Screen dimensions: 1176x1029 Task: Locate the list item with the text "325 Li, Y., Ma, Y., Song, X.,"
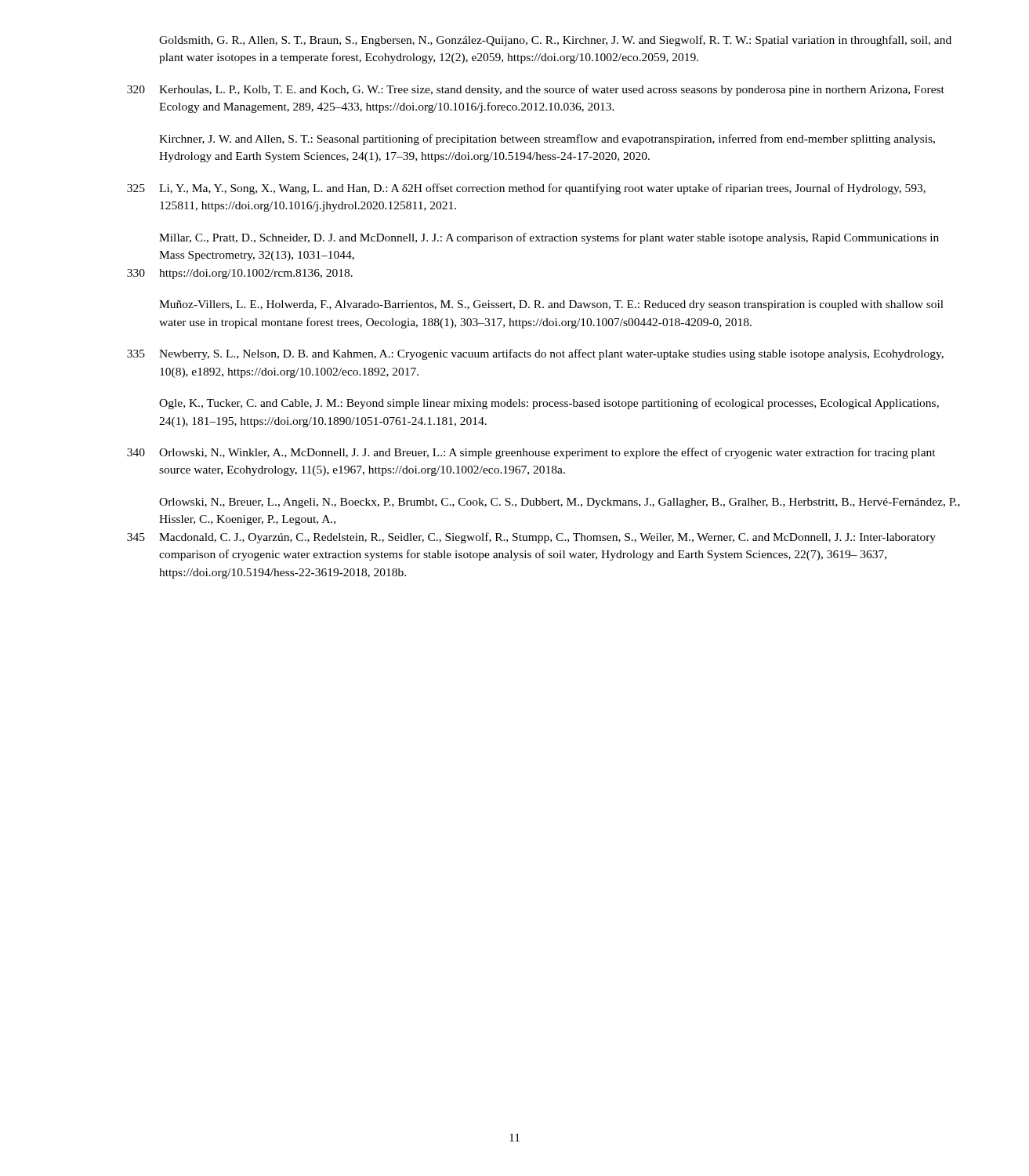click(x=533, y=197)
